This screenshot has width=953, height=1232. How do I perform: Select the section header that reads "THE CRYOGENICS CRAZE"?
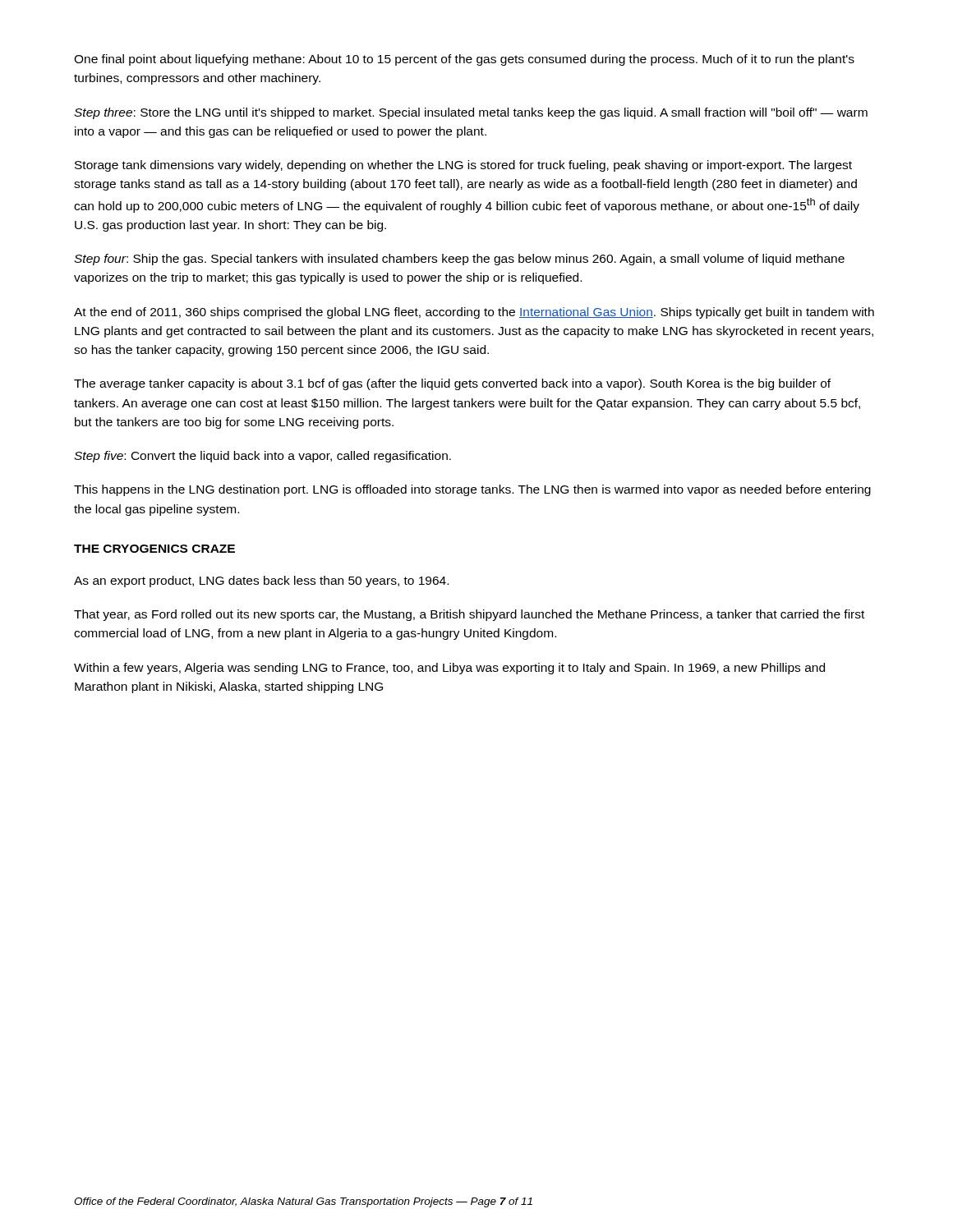pos(155,548)
